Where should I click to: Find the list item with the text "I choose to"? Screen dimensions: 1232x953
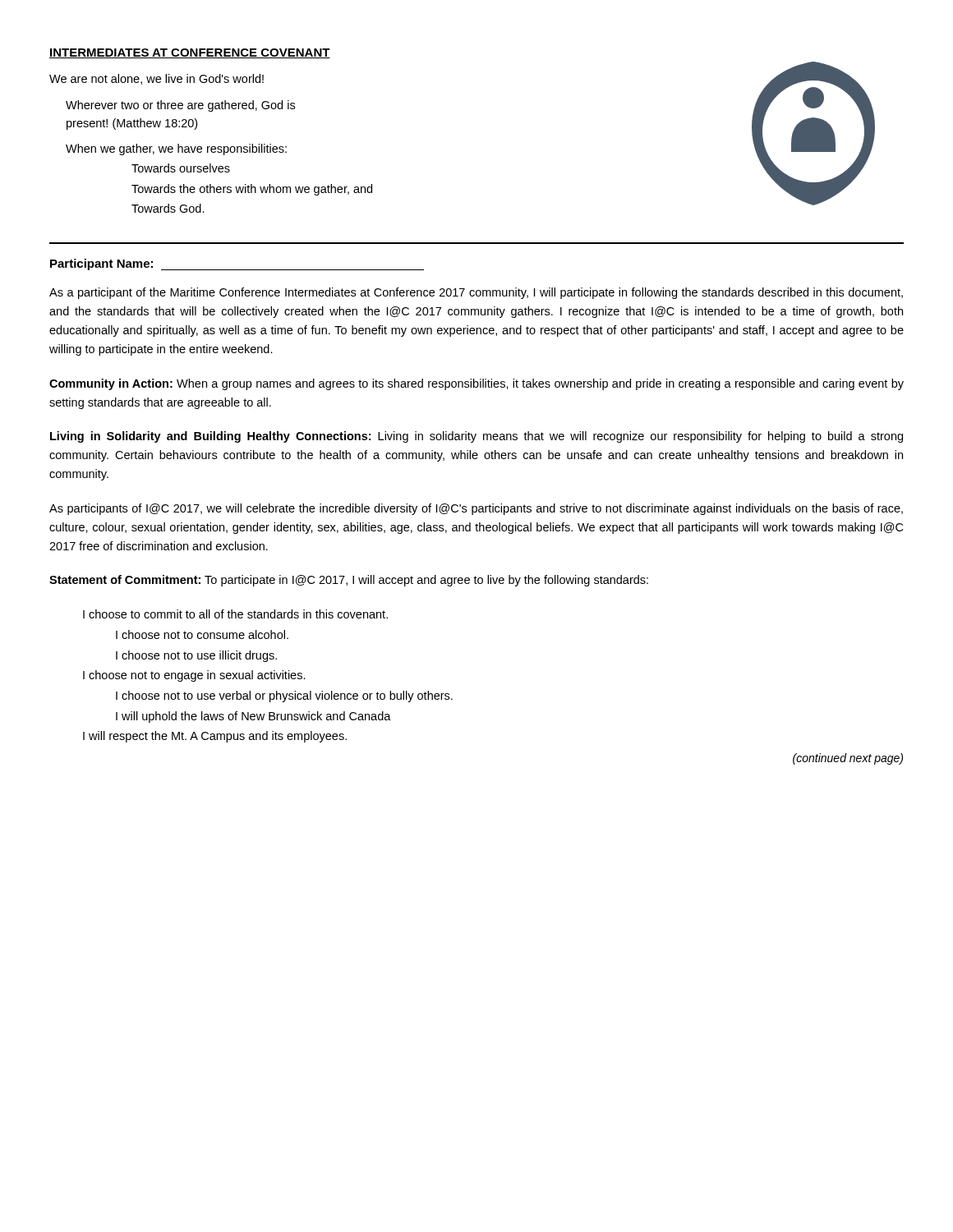tap(235, 615)
